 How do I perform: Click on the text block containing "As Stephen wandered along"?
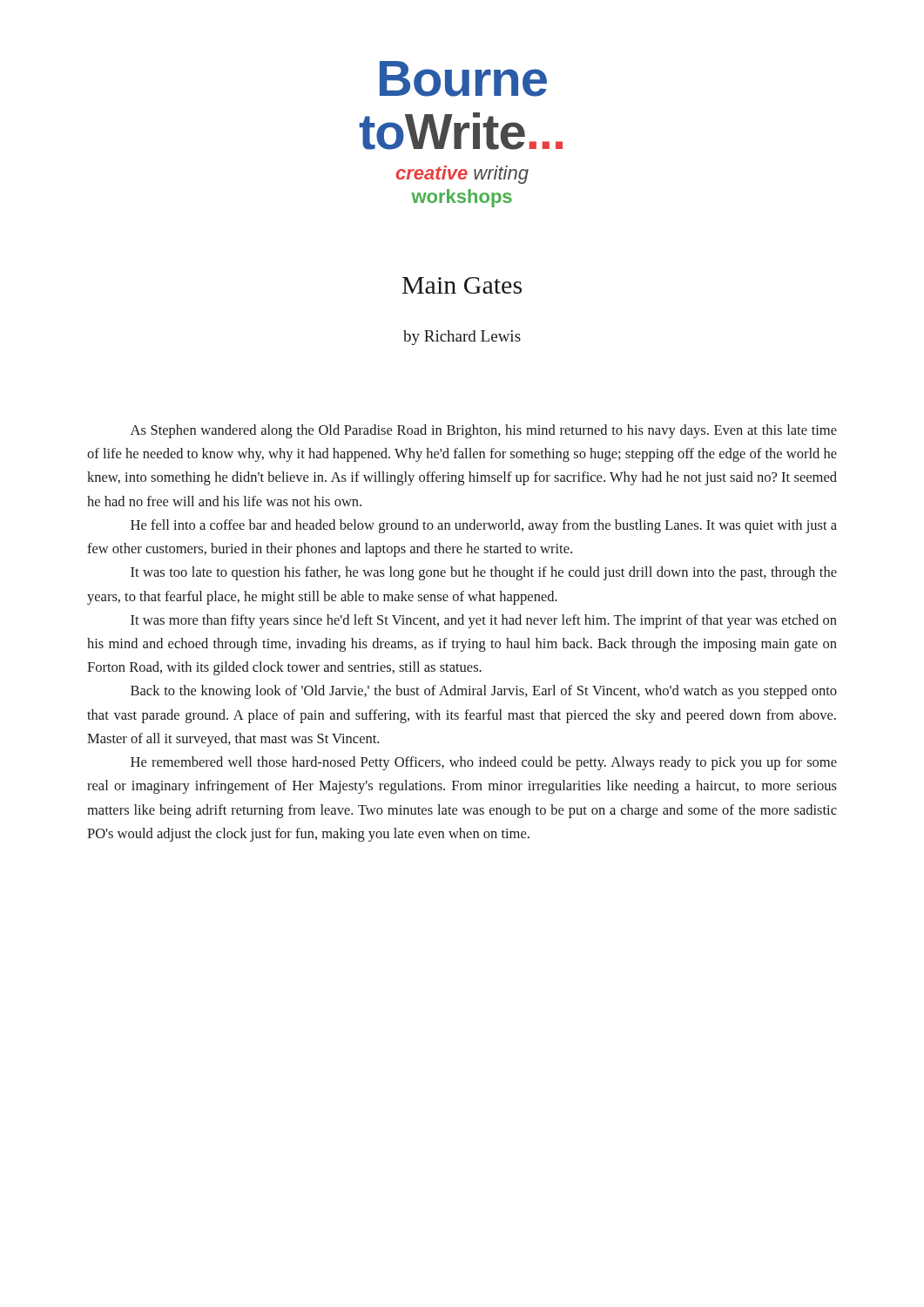tap(462, 632)
